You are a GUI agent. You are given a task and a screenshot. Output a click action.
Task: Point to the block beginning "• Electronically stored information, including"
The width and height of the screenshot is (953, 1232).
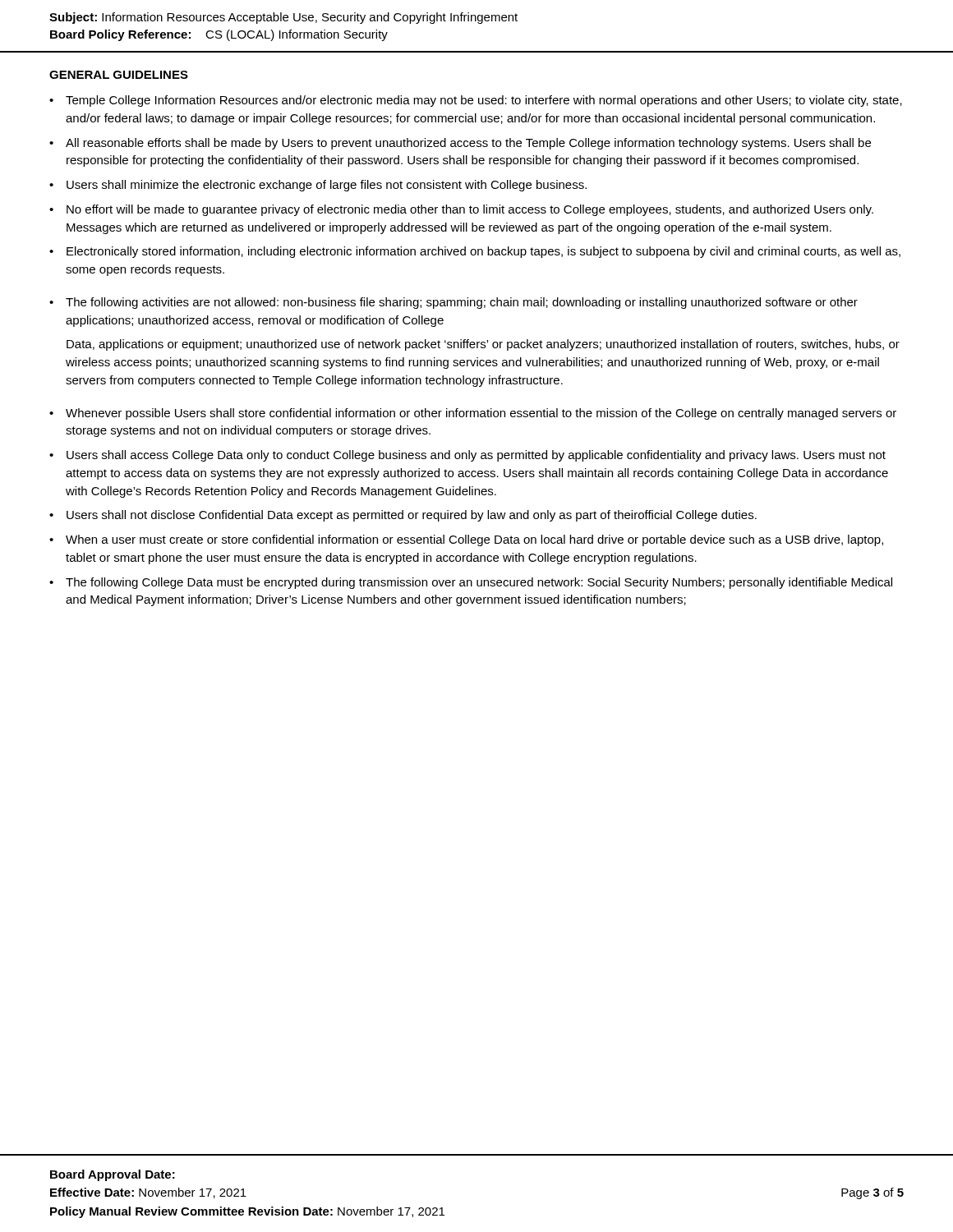[476, 260]
